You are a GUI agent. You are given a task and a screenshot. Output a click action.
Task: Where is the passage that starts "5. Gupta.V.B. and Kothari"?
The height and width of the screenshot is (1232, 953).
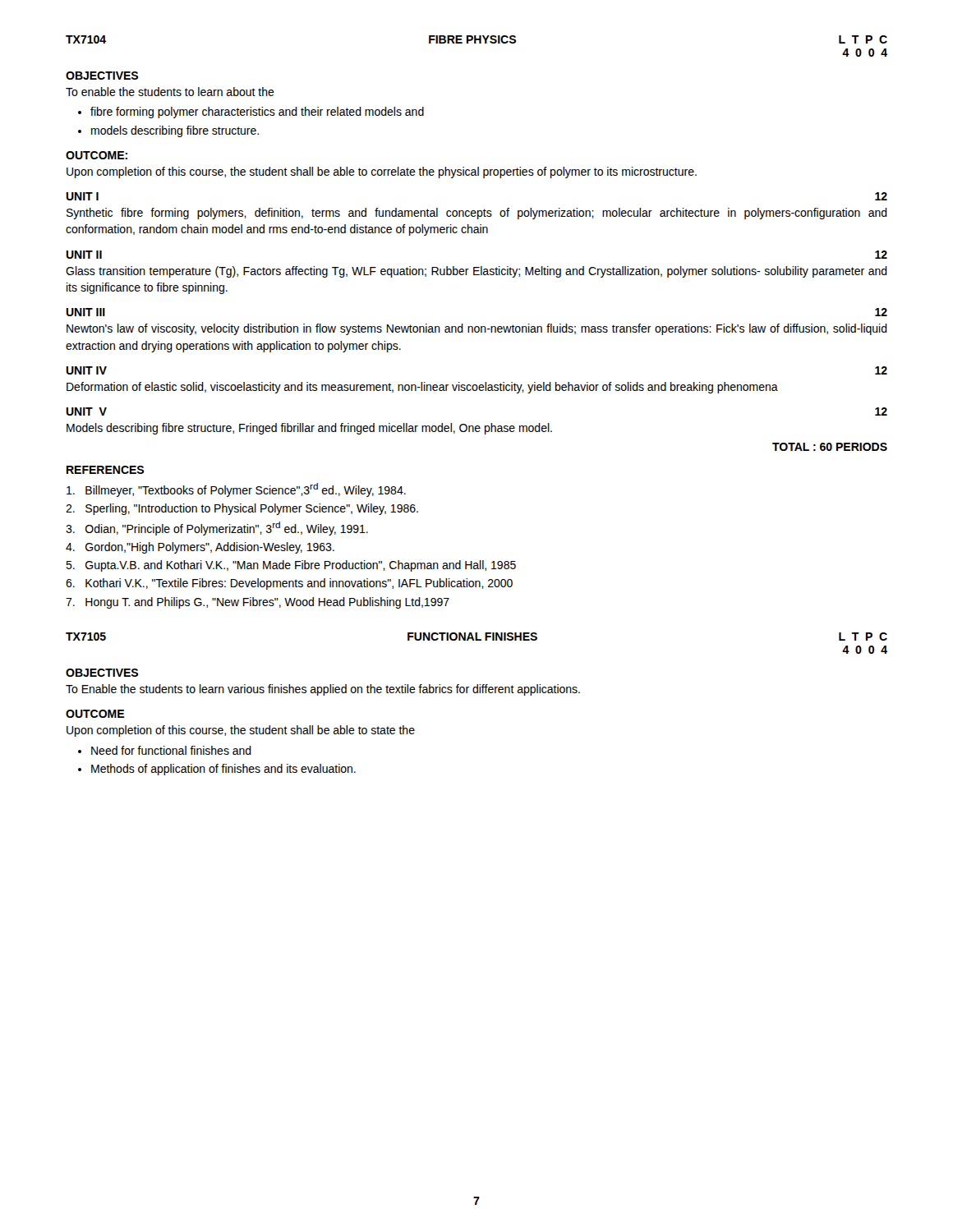291,565
